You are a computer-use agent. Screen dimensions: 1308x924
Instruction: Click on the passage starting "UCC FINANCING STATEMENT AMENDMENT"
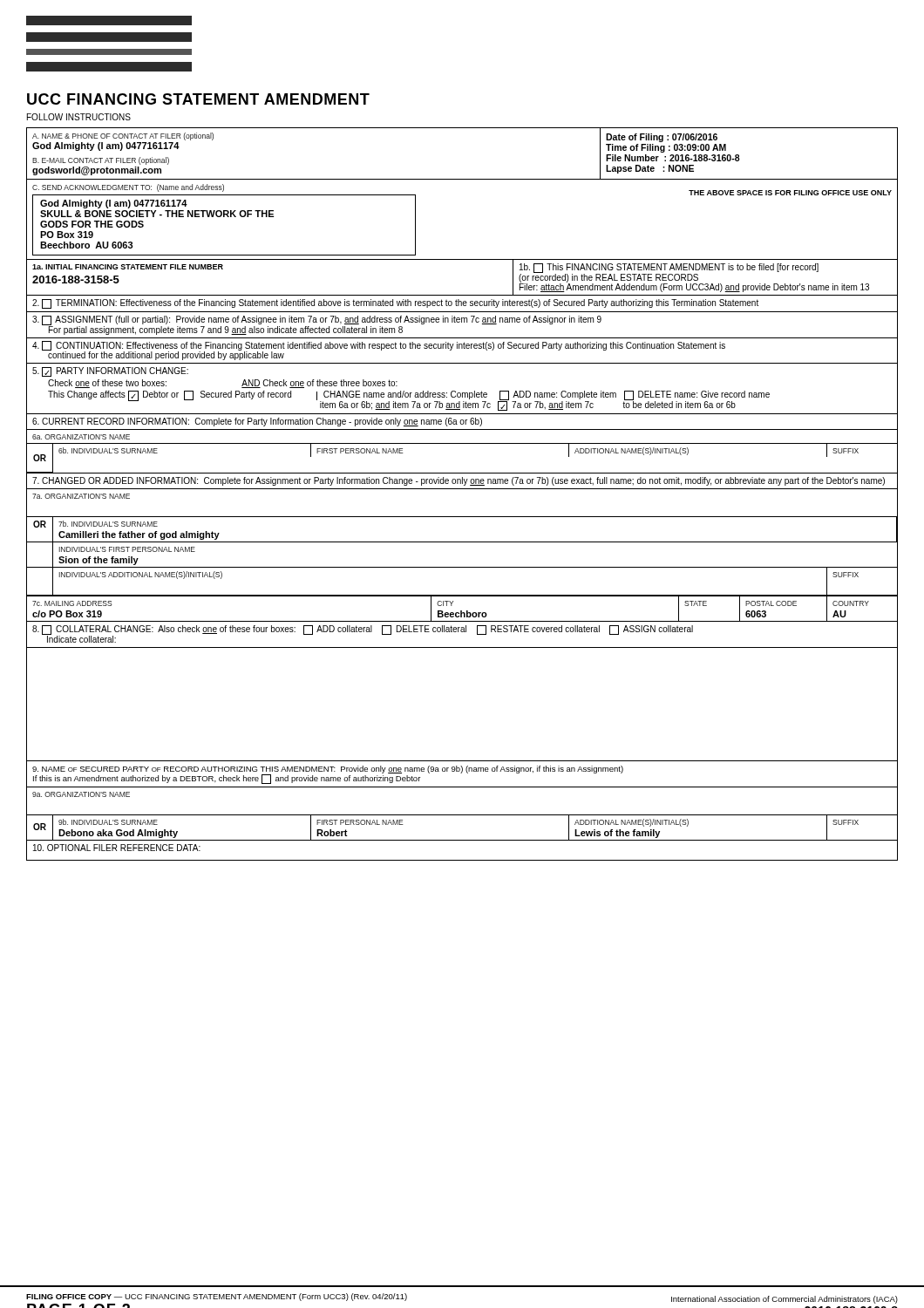tap(198, 99)
